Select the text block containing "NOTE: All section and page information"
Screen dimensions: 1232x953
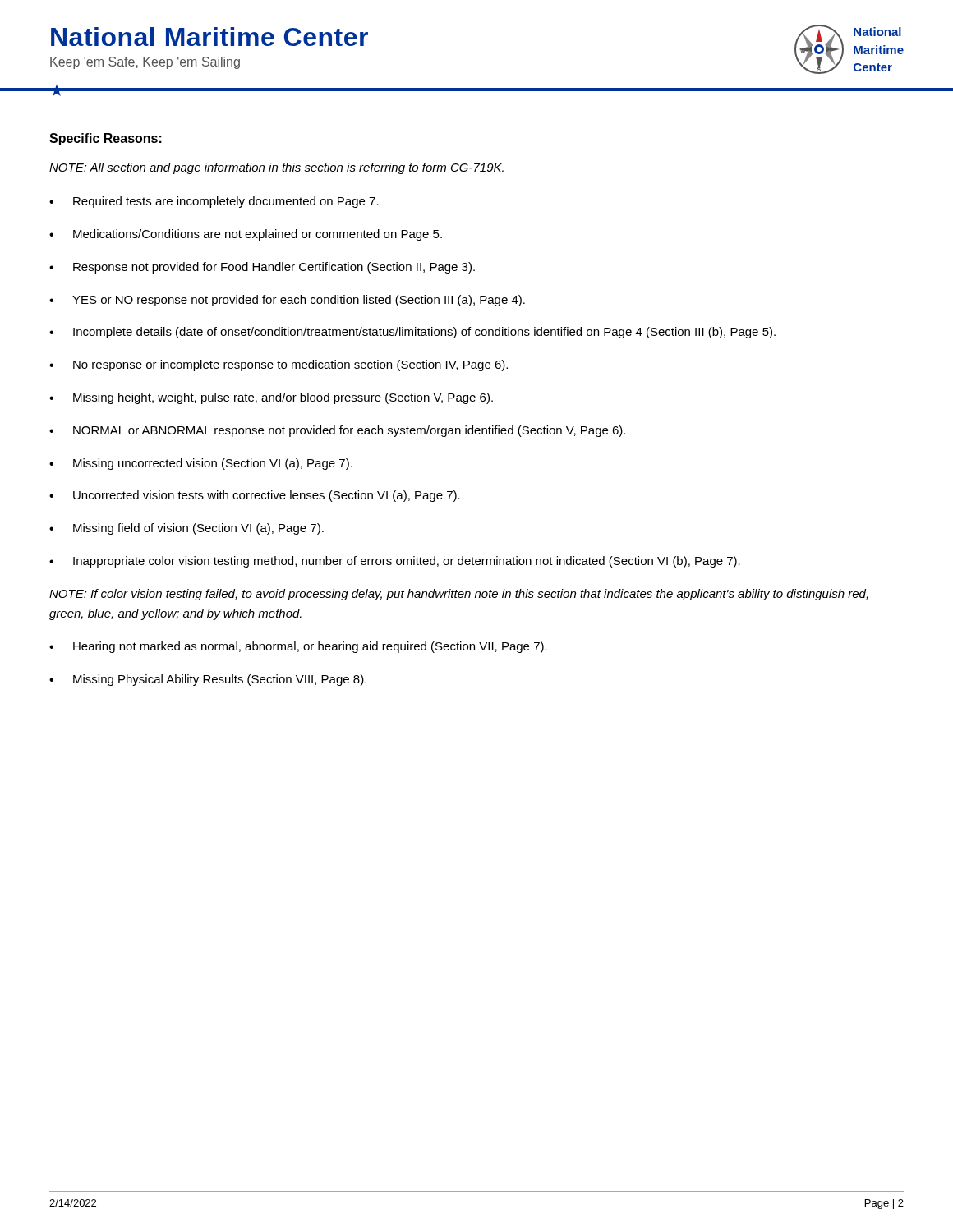277,167
